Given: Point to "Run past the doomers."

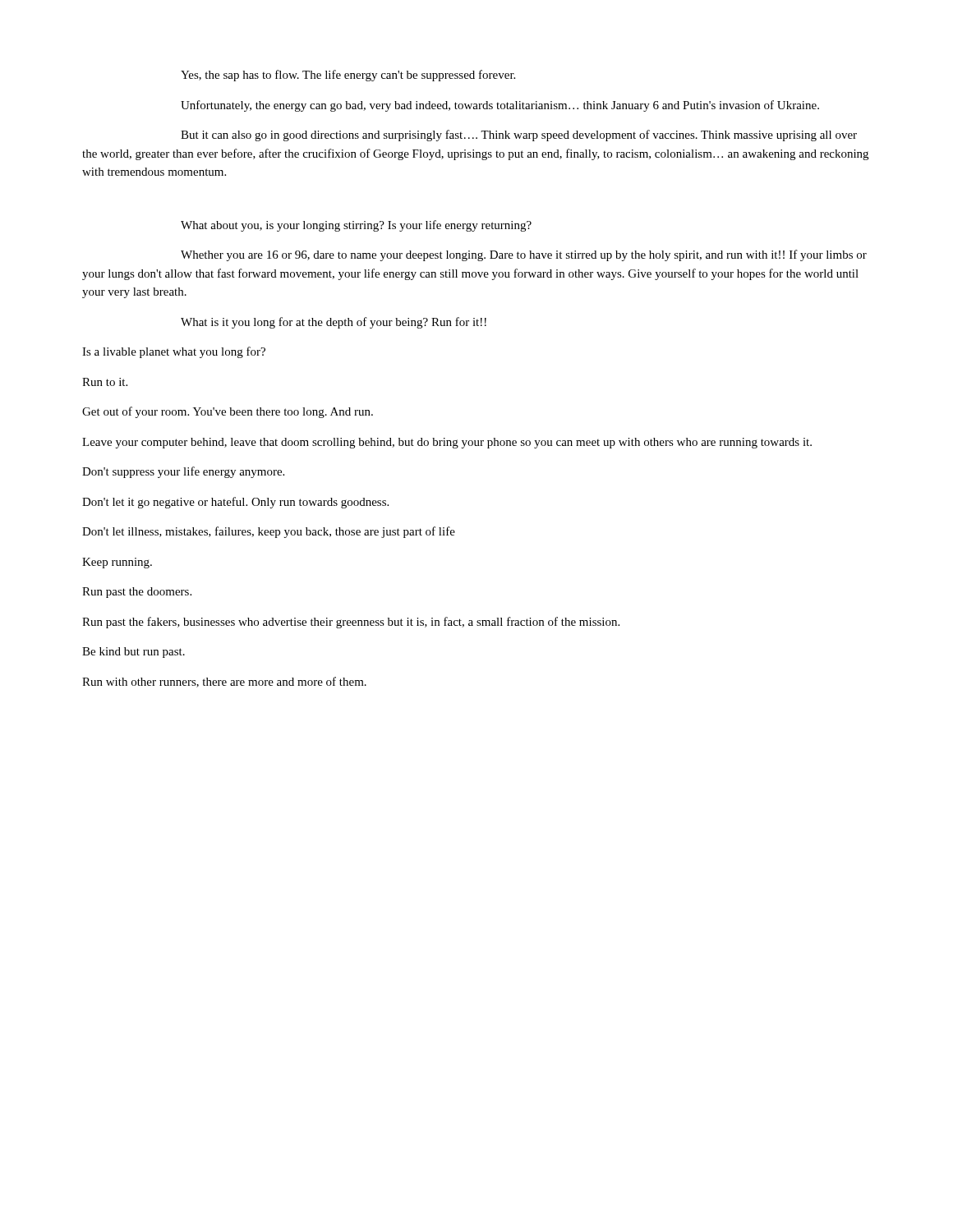Looking at the screenshot, I should [137, 591].
